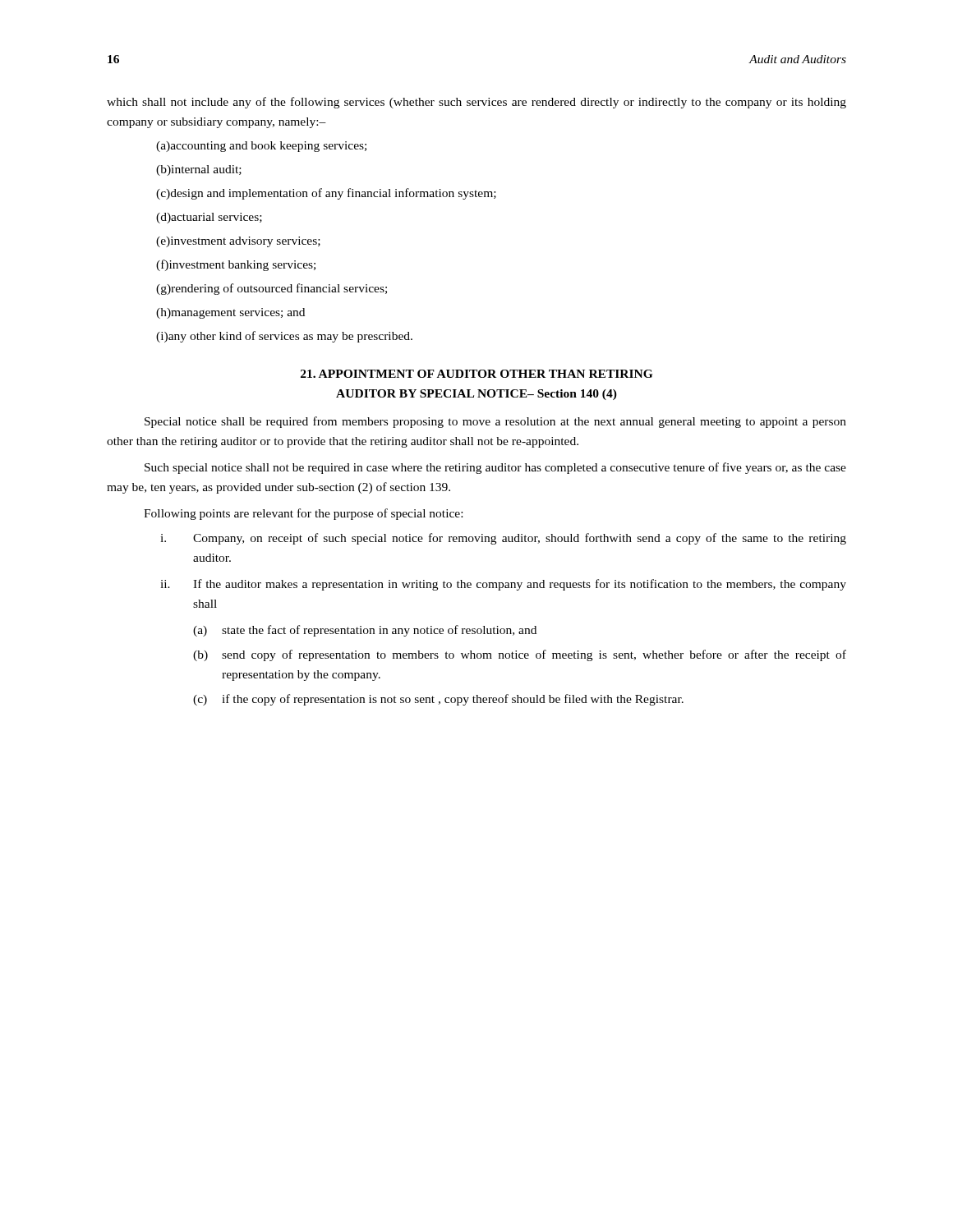Point to the passage starting "(a) accounting and book keeping services;"
953x1232 pixels.
pos(261,147)
